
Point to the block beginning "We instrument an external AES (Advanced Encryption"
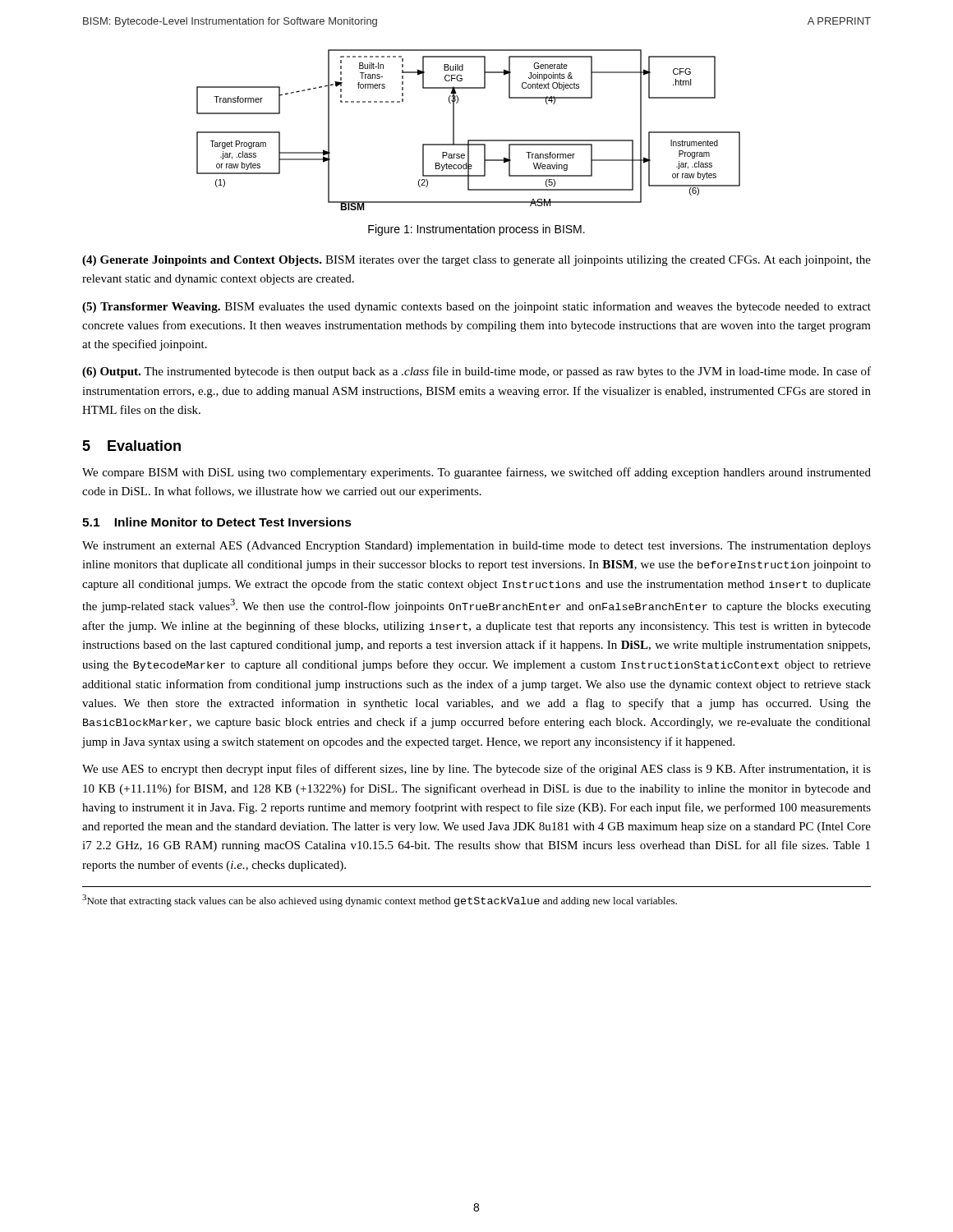point(476,643)
